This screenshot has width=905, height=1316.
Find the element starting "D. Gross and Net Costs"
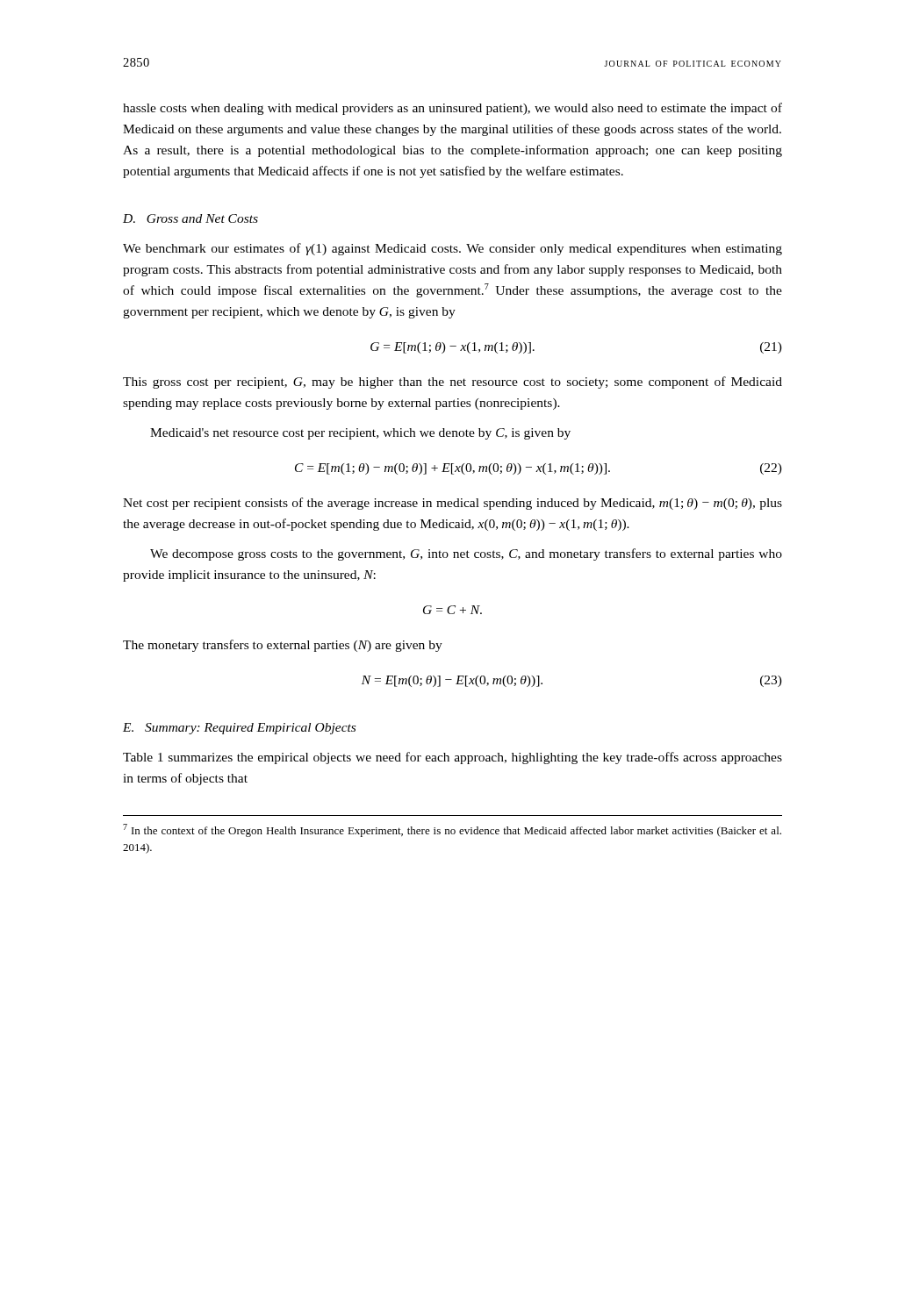pyautogui.click(x=190, y=218)
